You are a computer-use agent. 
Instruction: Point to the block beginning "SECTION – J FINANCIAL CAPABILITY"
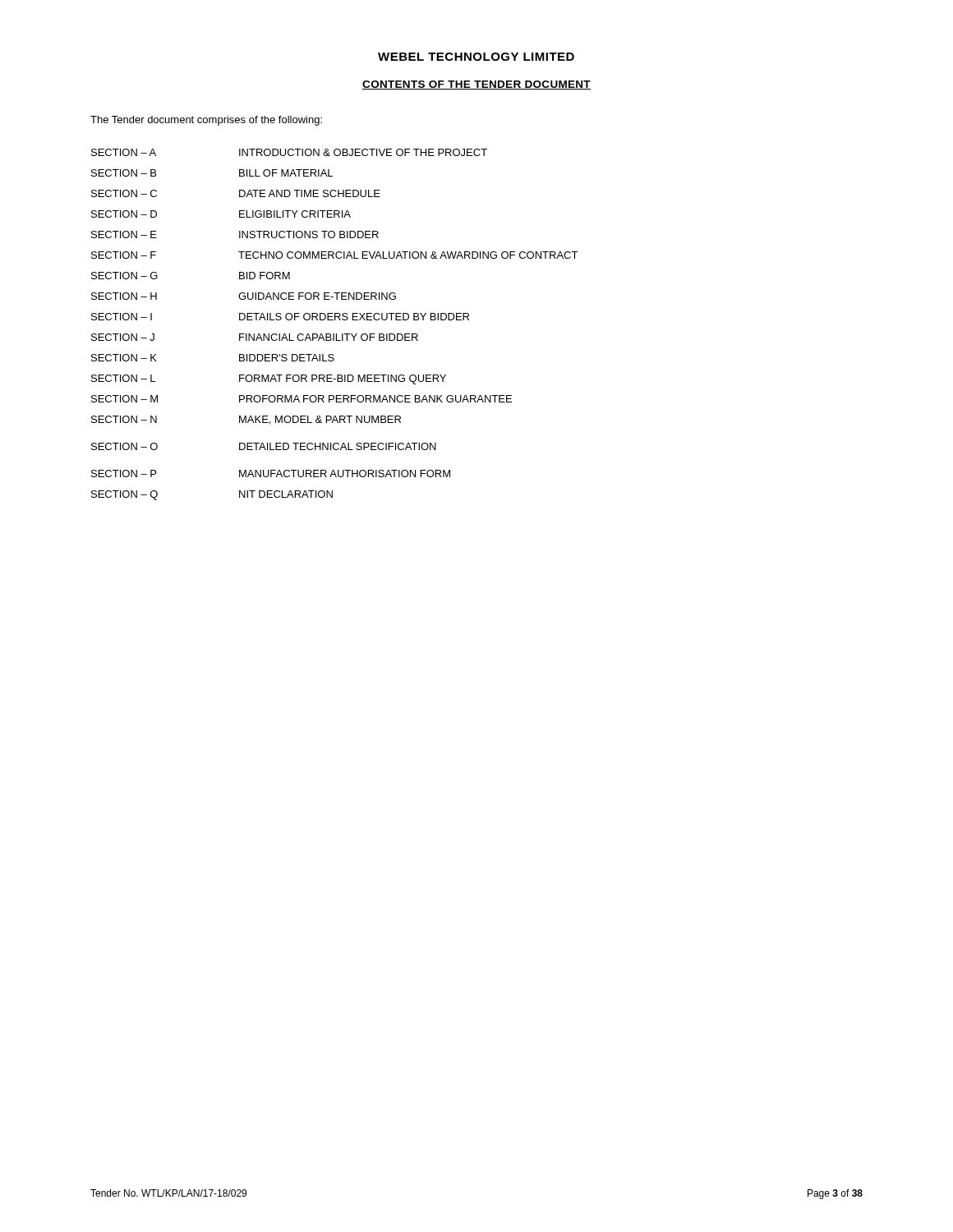pos(255,337)
